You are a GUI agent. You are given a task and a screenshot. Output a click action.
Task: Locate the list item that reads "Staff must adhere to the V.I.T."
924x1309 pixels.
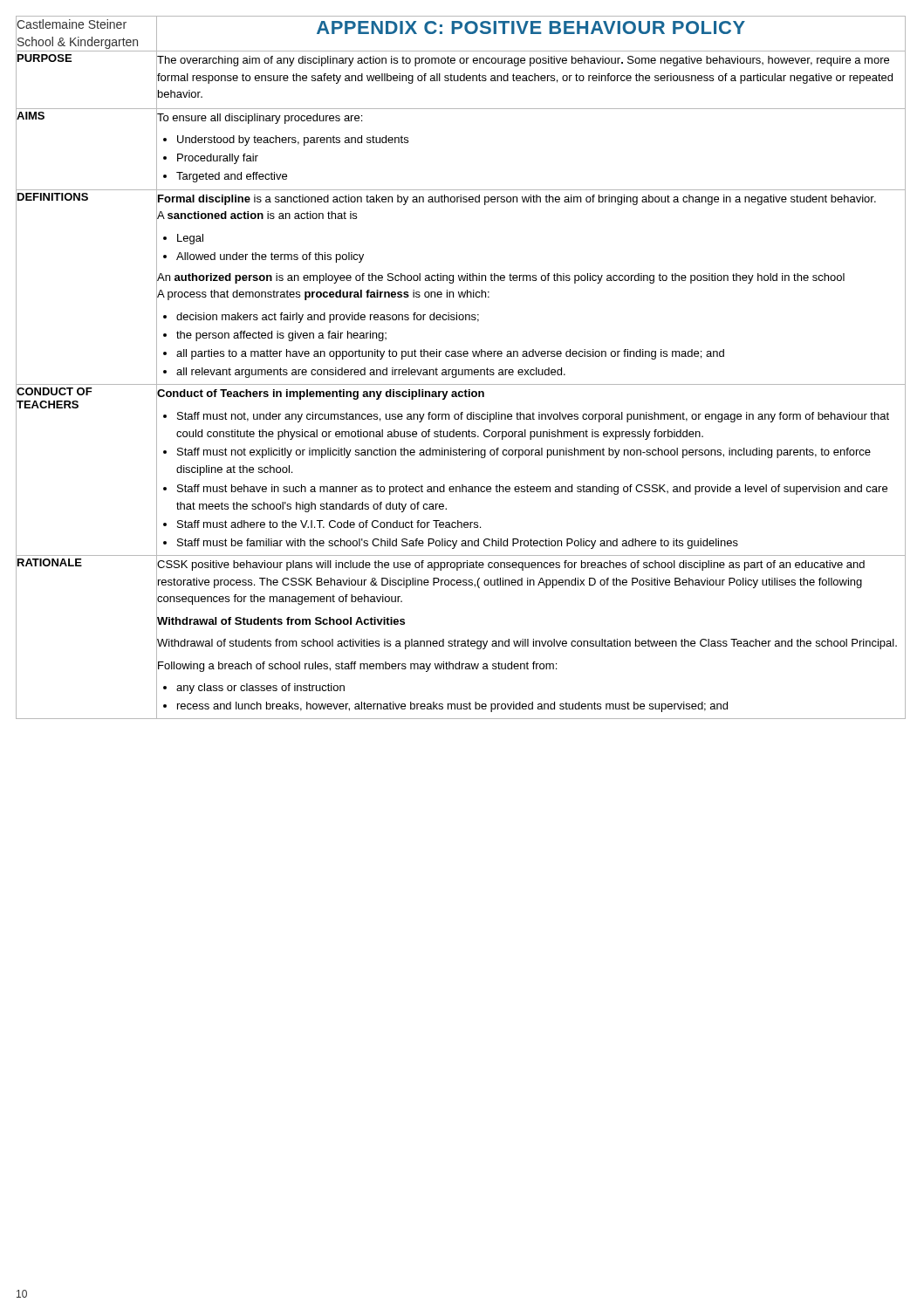[x=329, y=524]
